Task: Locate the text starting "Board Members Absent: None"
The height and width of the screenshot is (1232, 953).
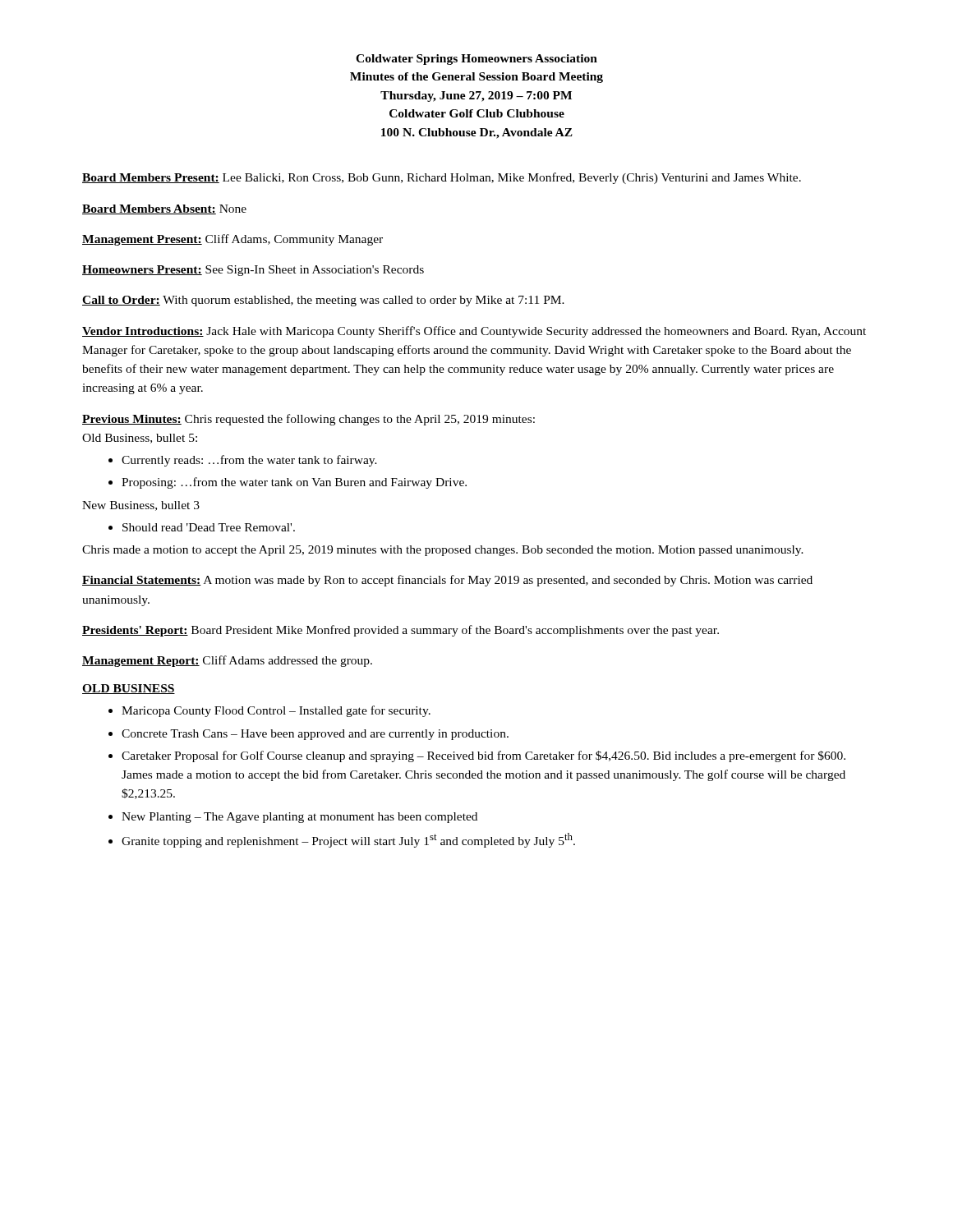Action: pyautogui.click(x=164, y=209)
